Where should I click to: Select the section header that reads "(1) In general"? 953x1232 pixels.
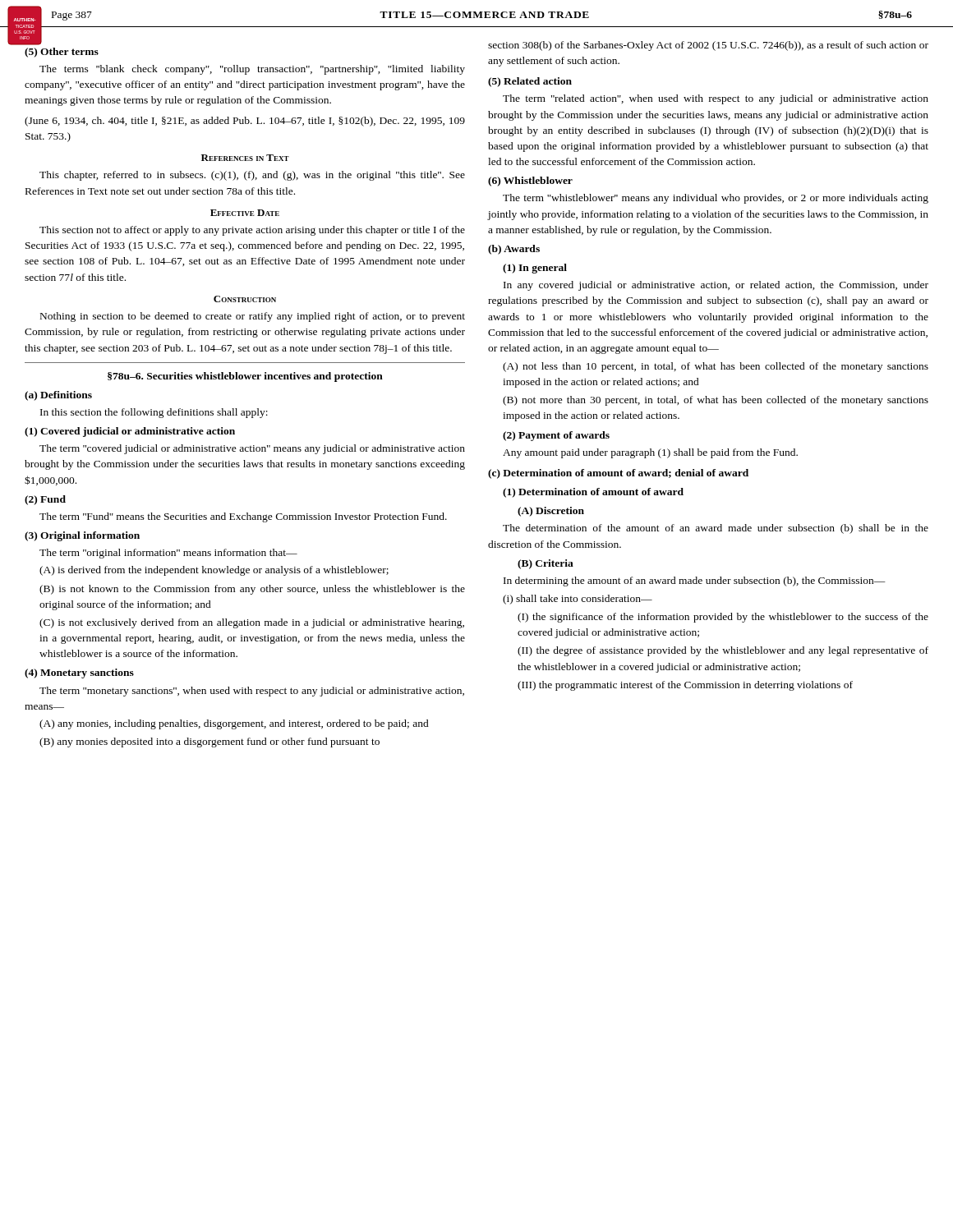pyautogui.click(x=535, y=269)
